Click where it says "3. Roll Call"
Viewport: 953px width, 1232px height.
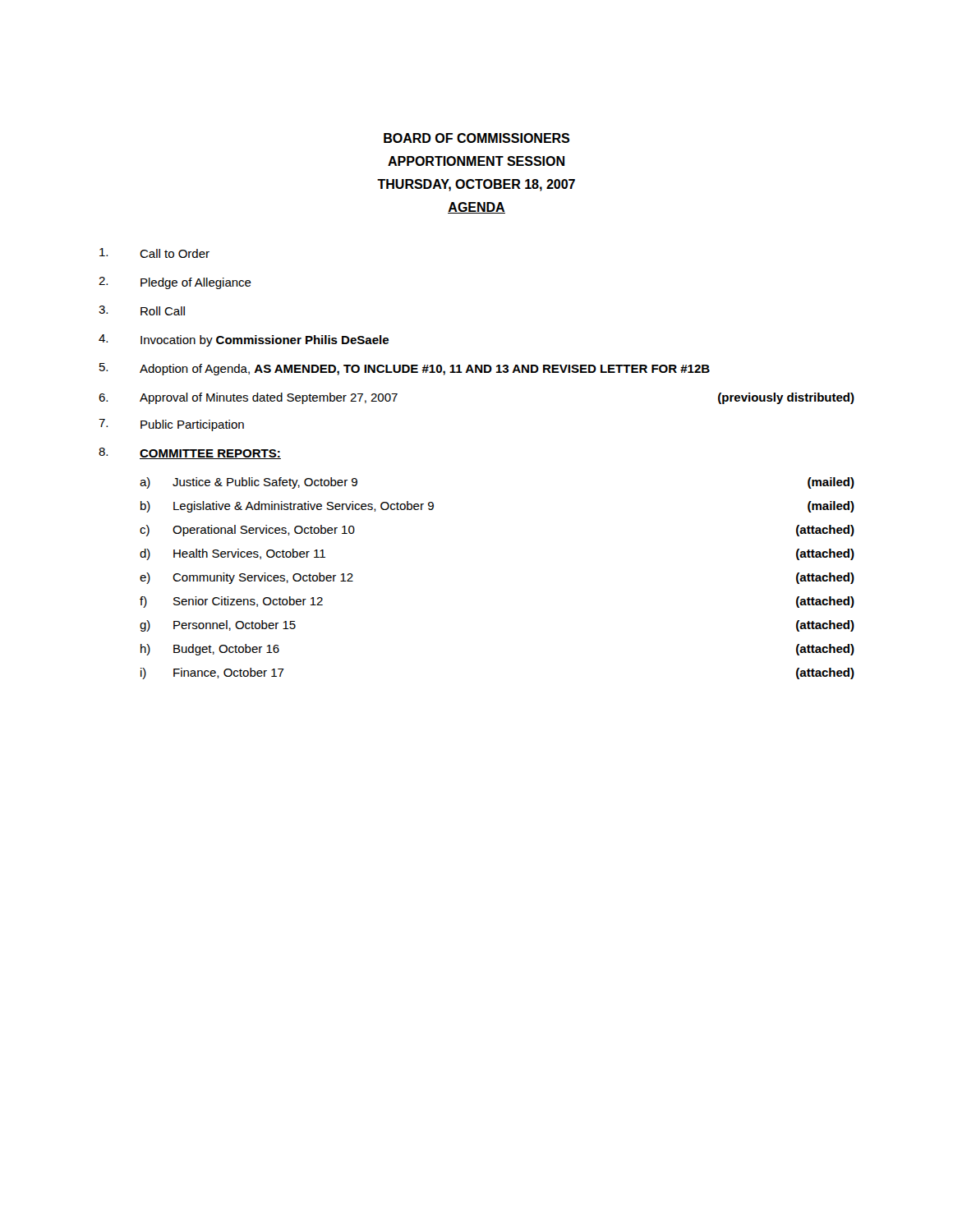click(x=142, y=310)
